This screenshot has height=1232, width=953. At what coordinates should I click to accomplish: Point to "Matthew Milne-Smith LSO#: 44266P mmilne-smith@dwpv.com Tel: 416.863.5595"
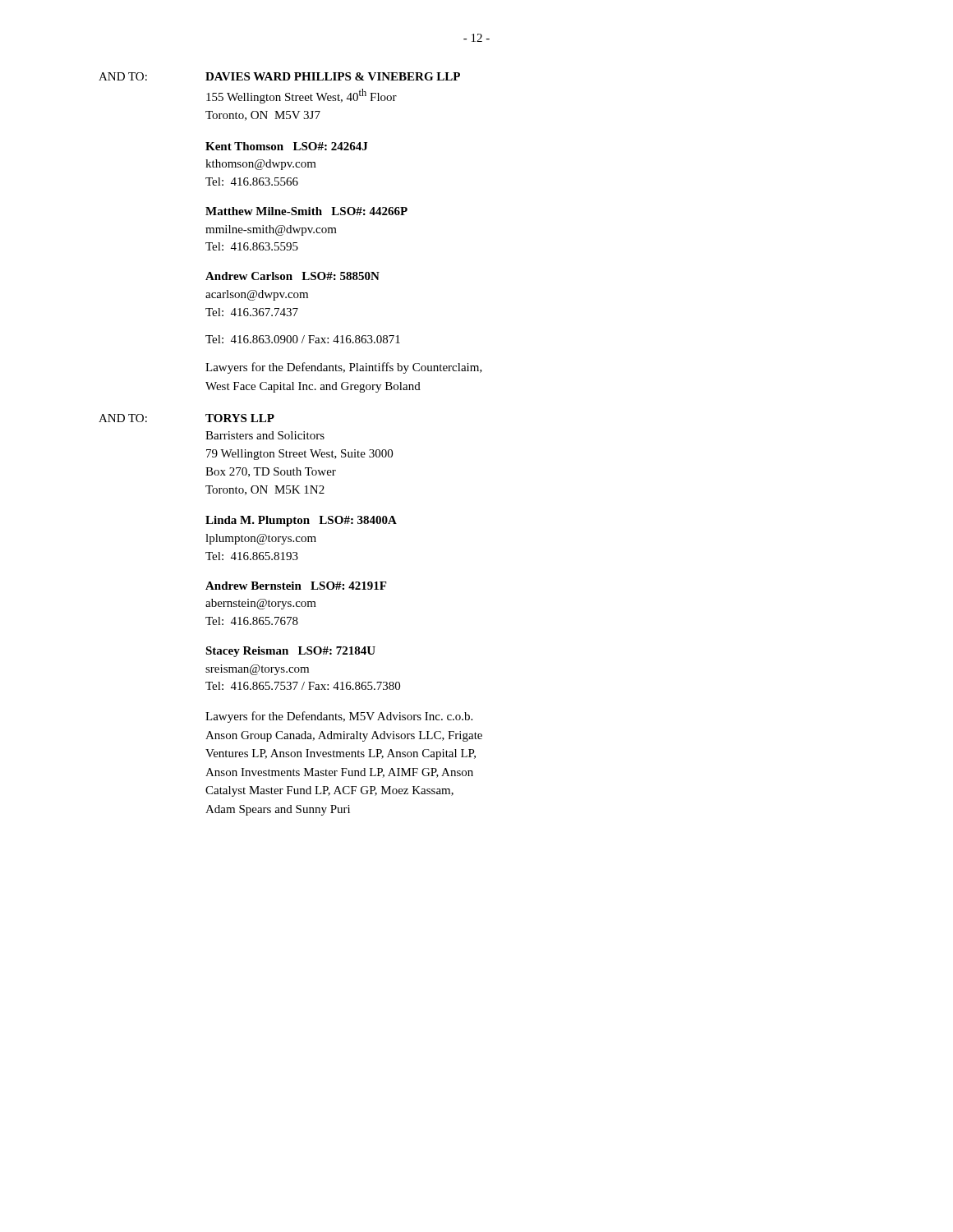coord(307,229)
